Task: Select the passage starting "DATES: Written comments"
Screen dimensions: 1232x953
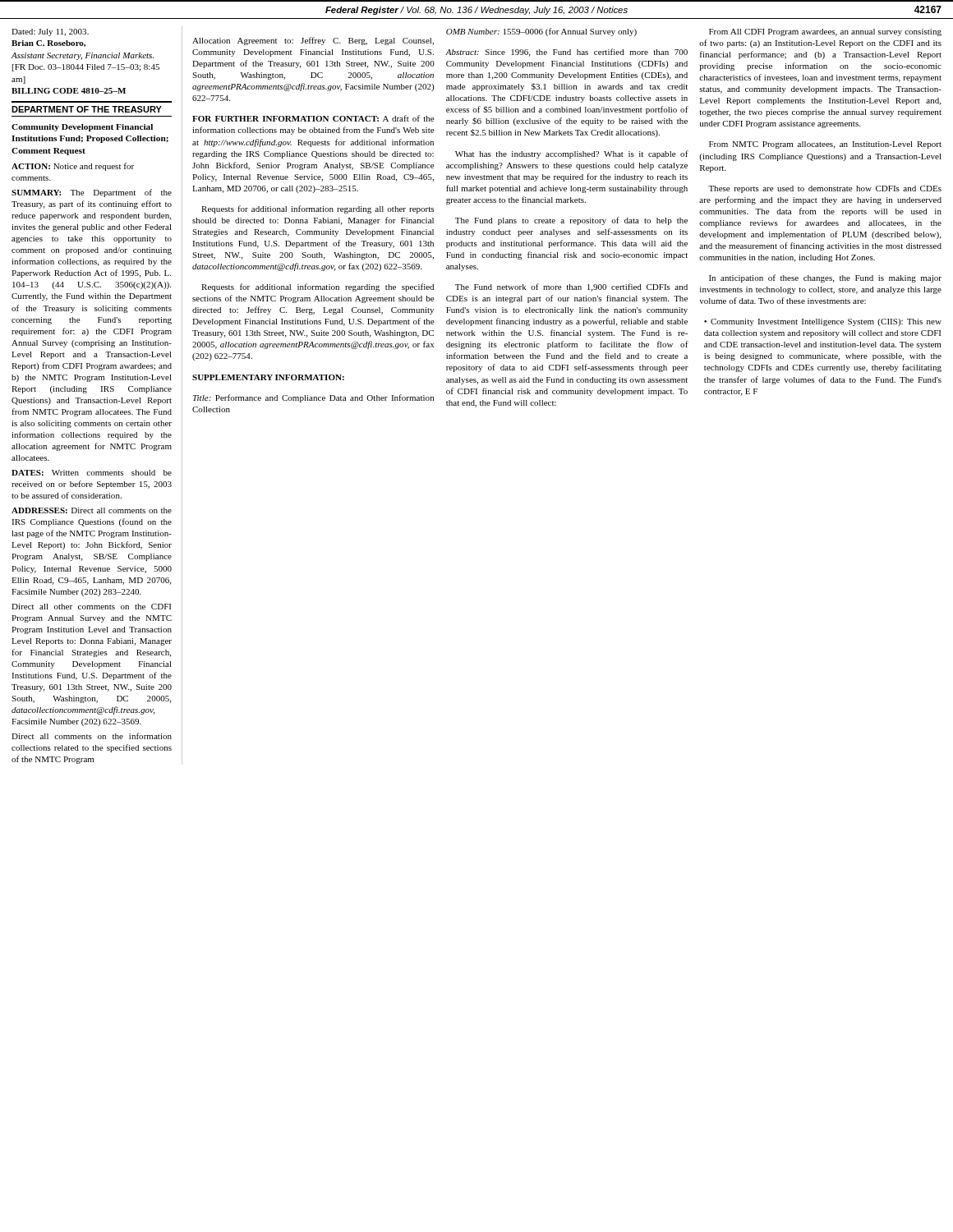Action: point(92,484)
